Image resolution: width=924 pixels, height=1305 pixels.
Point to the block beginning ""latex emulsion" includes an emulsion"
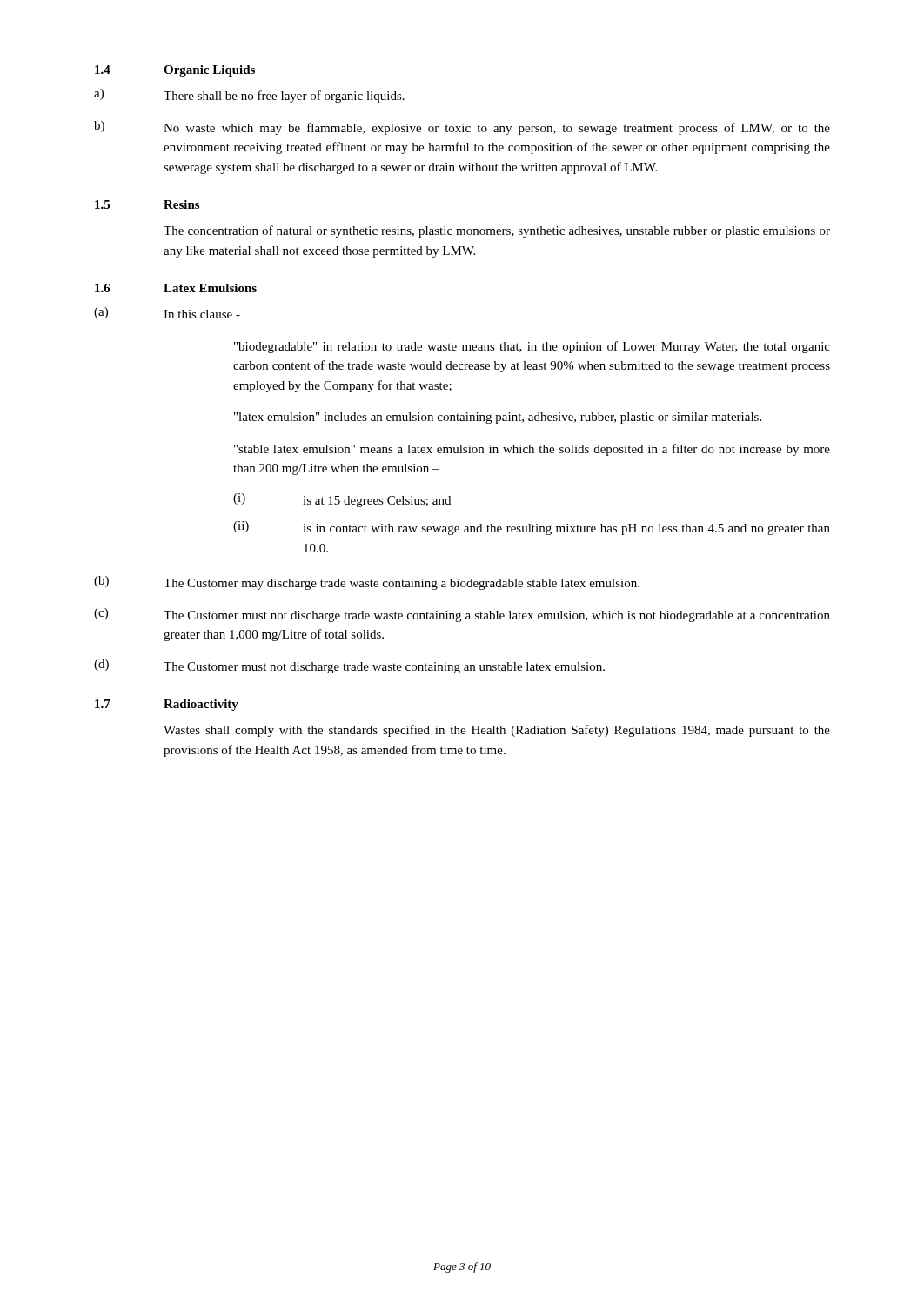click(x=498, y=417)
